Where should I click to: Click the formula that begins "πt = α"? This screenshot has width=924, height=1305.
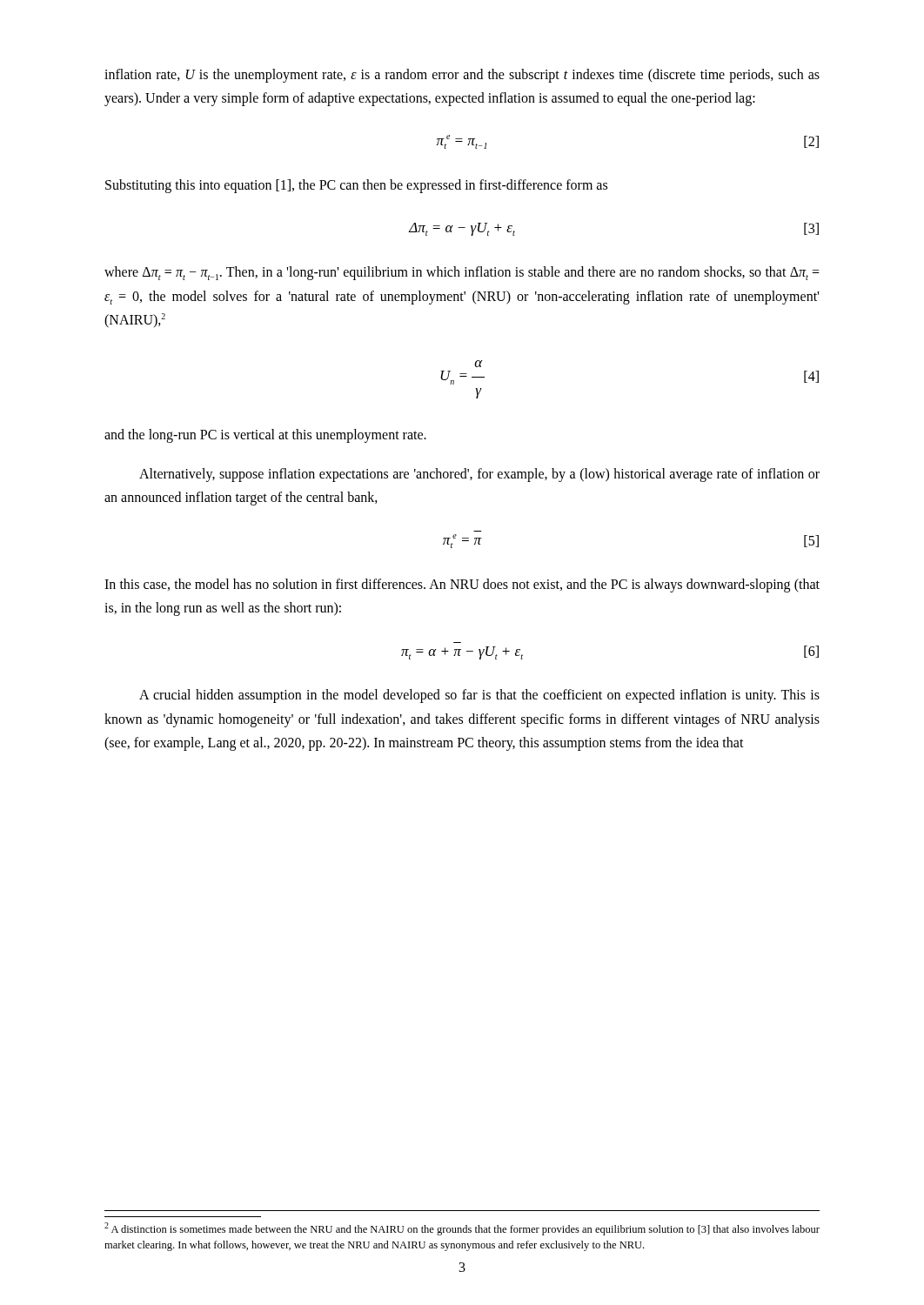click(x=462, y=652)
